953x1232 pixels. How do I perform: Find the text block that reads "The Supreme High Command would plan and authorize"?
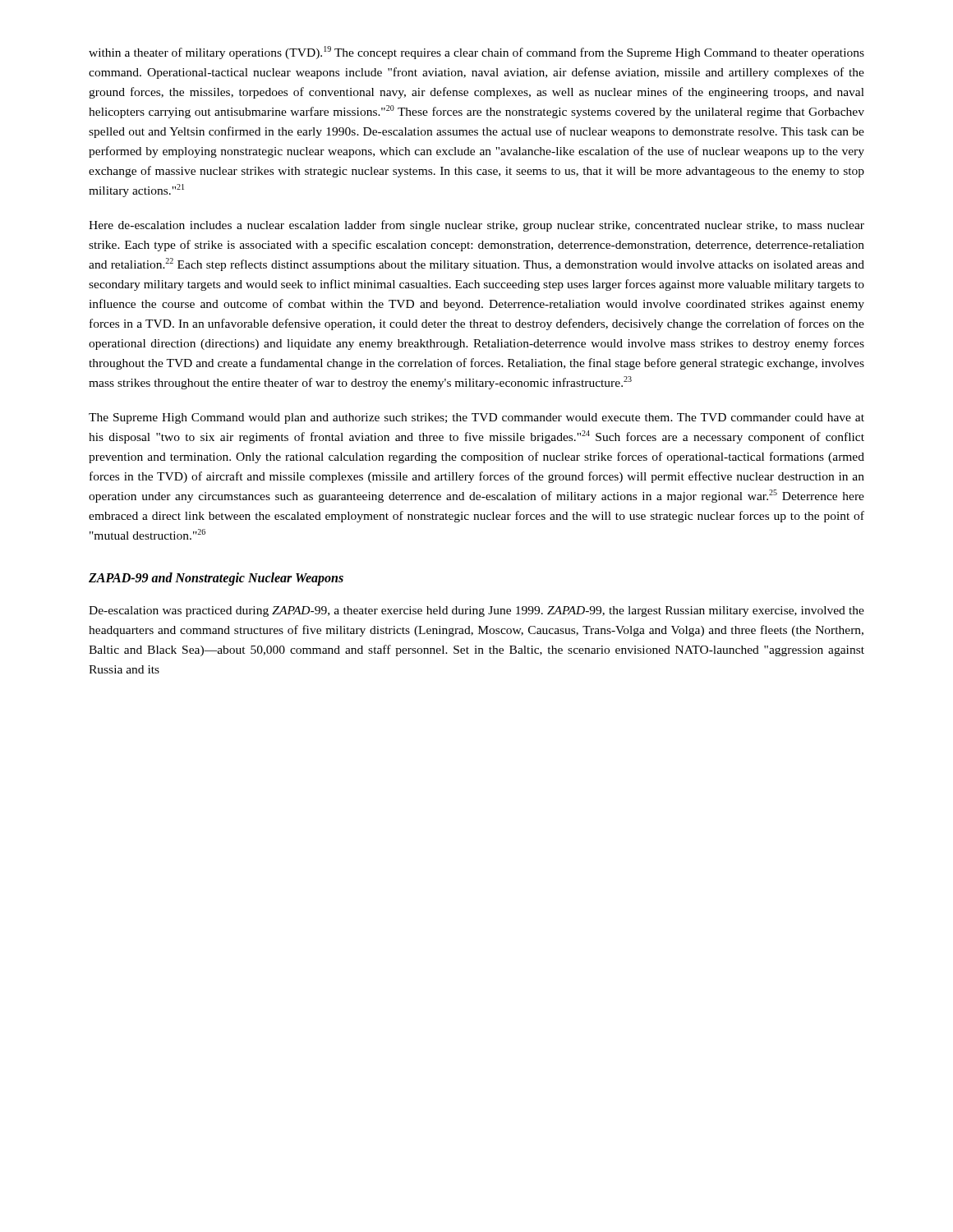(x=476, y=476)
